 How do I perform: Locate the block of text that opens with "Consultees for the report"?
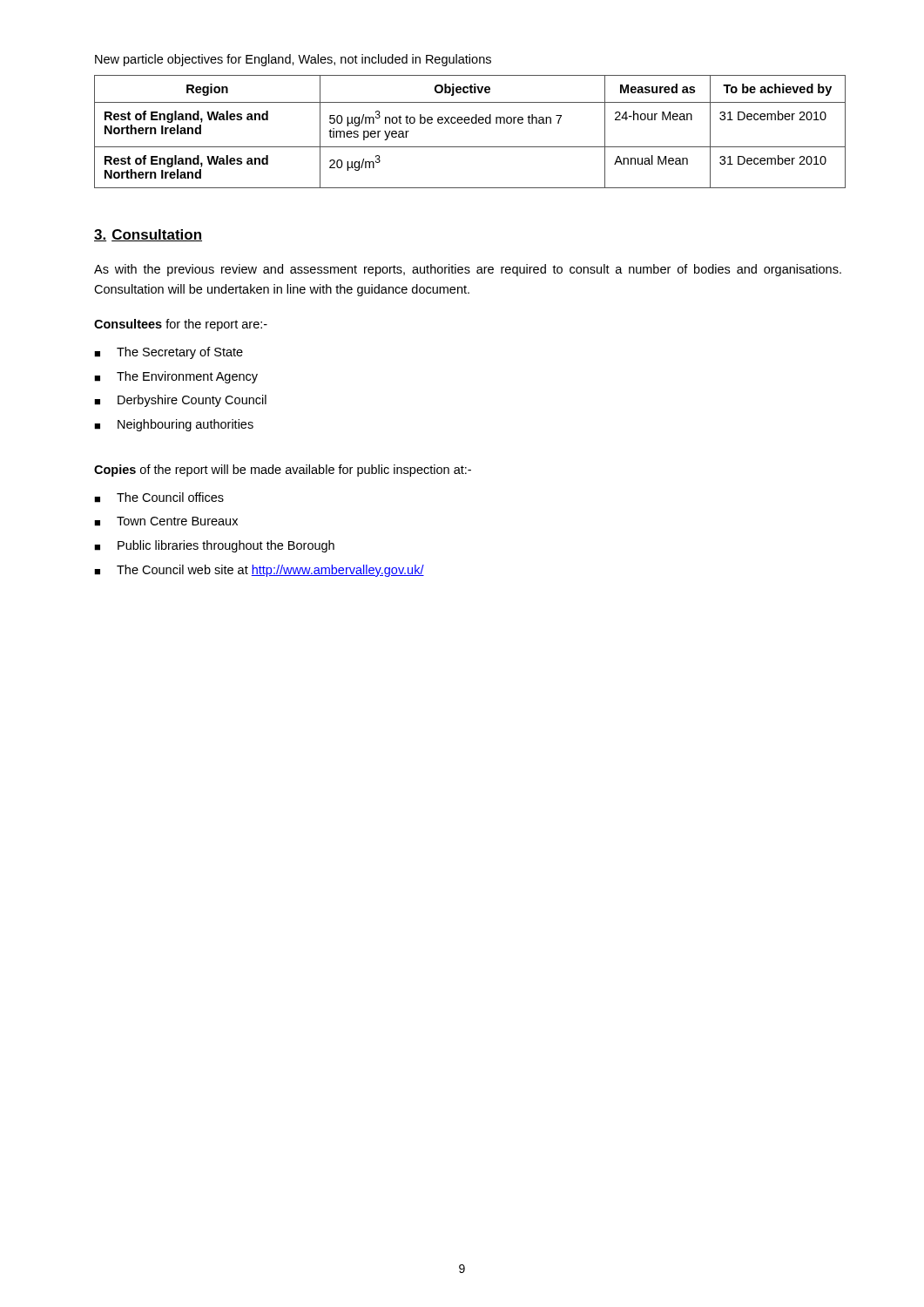(x=181, y=324)
